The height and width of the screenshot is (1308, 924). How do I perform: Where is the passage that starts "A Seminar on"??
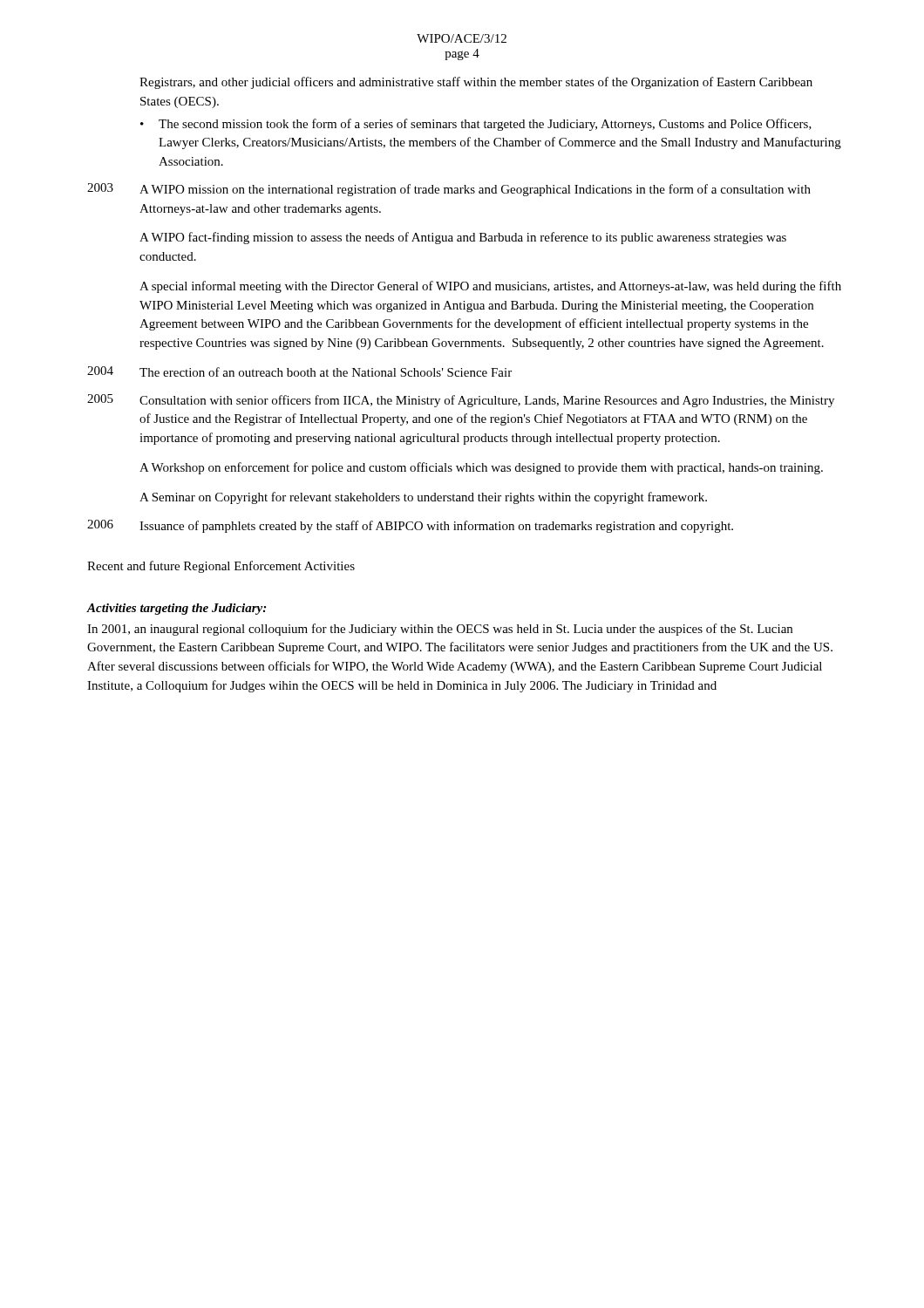pos(424,497)
